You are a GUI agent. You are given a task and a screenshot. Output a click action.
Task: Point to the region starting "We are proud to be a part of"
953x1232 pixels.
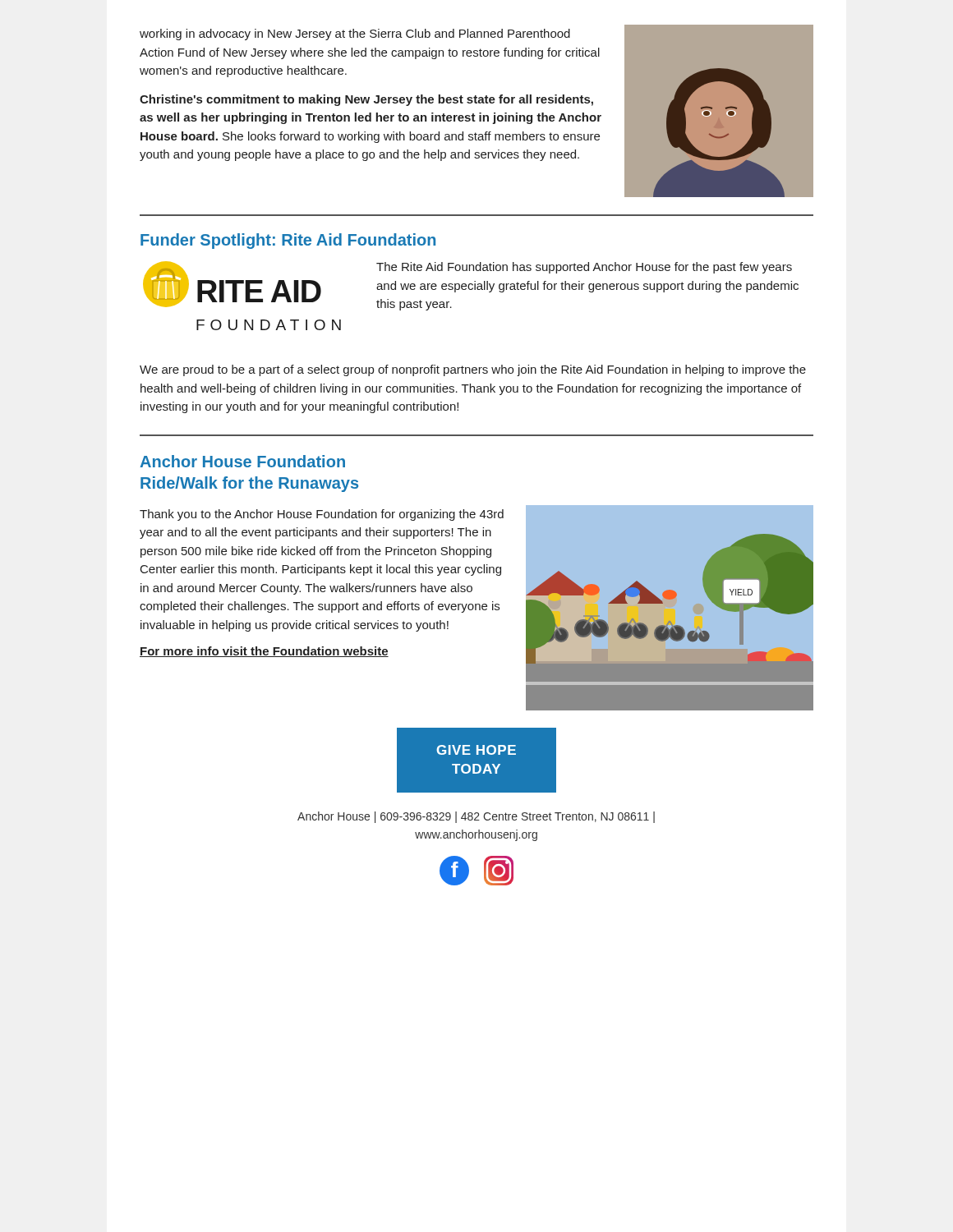coord(473,388)
